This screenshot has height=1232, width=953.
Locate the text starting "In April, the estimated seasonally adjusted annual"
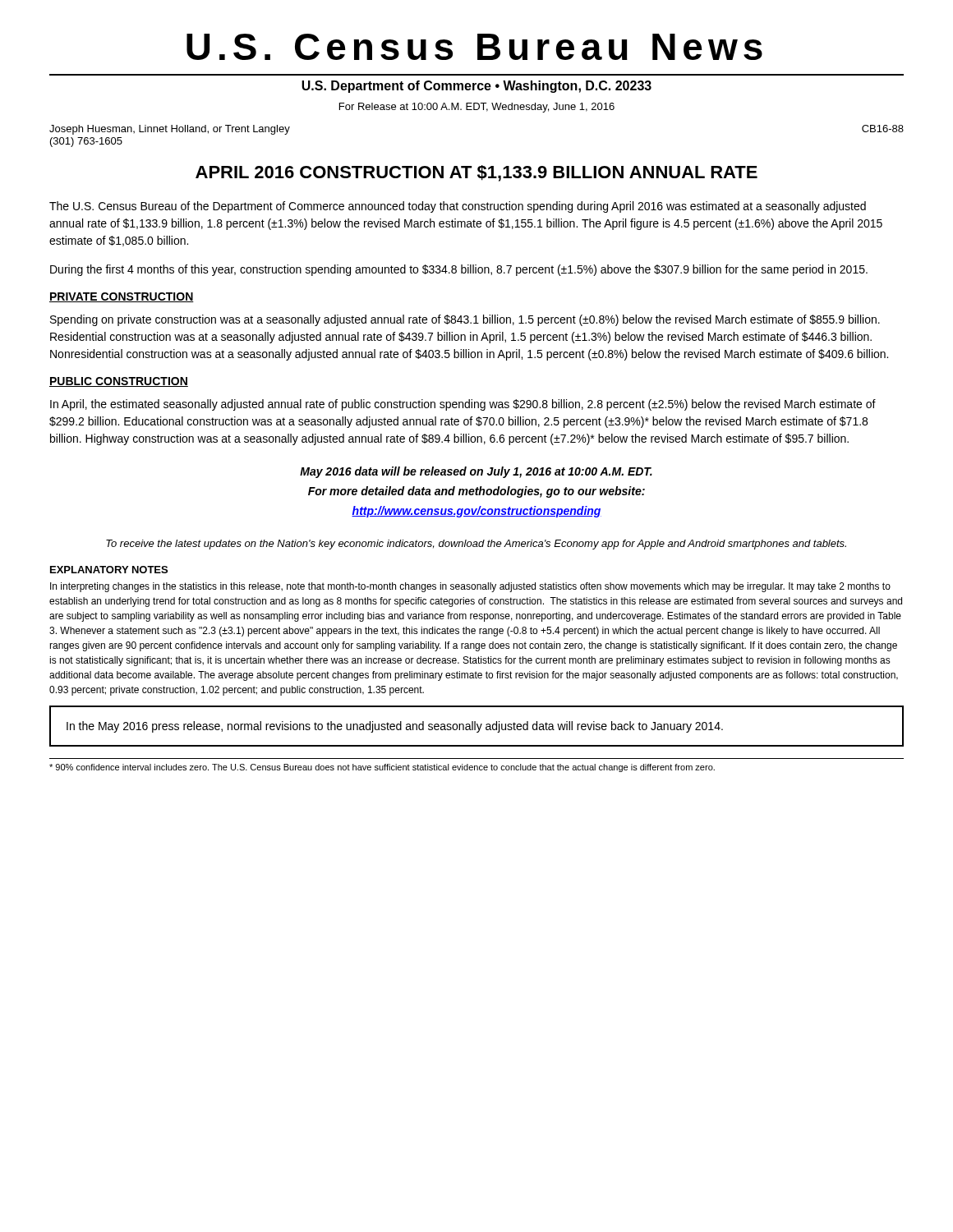pos(462,421)
